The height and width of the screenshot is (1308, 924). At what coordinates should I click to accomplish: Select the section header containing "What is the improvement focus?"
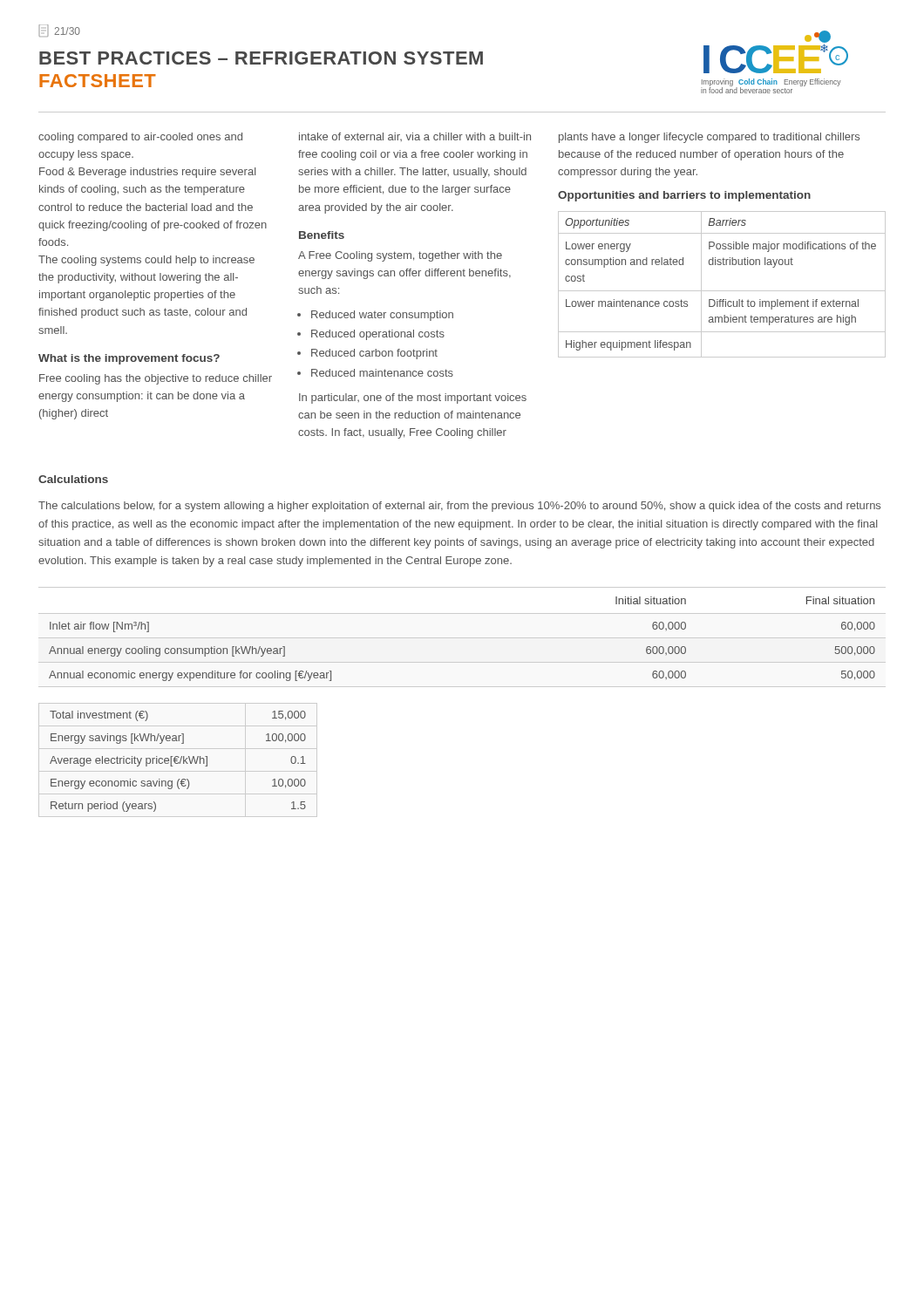point(129,358)
